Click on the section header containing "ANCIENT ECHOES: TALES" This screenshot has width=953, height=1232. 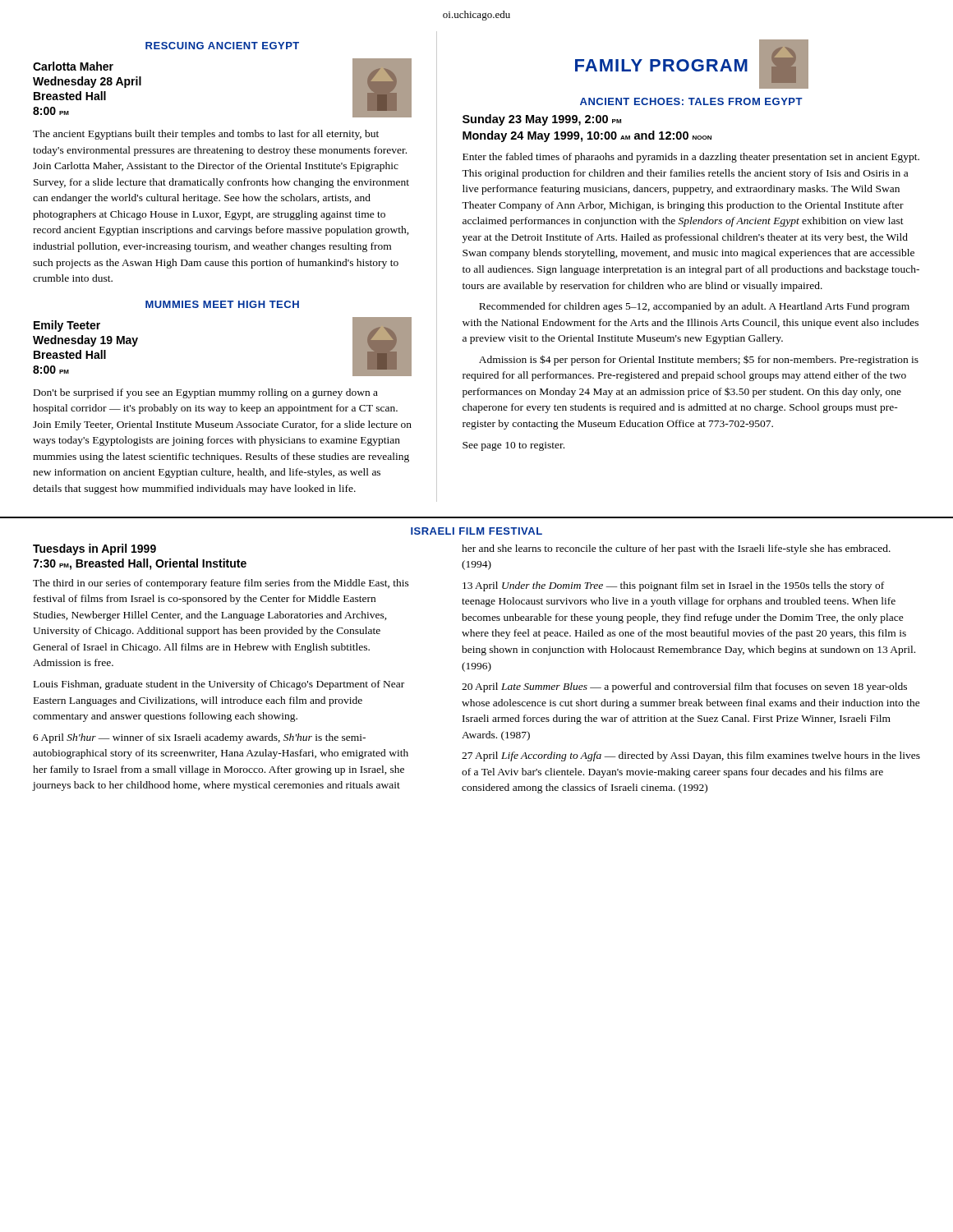691,101
